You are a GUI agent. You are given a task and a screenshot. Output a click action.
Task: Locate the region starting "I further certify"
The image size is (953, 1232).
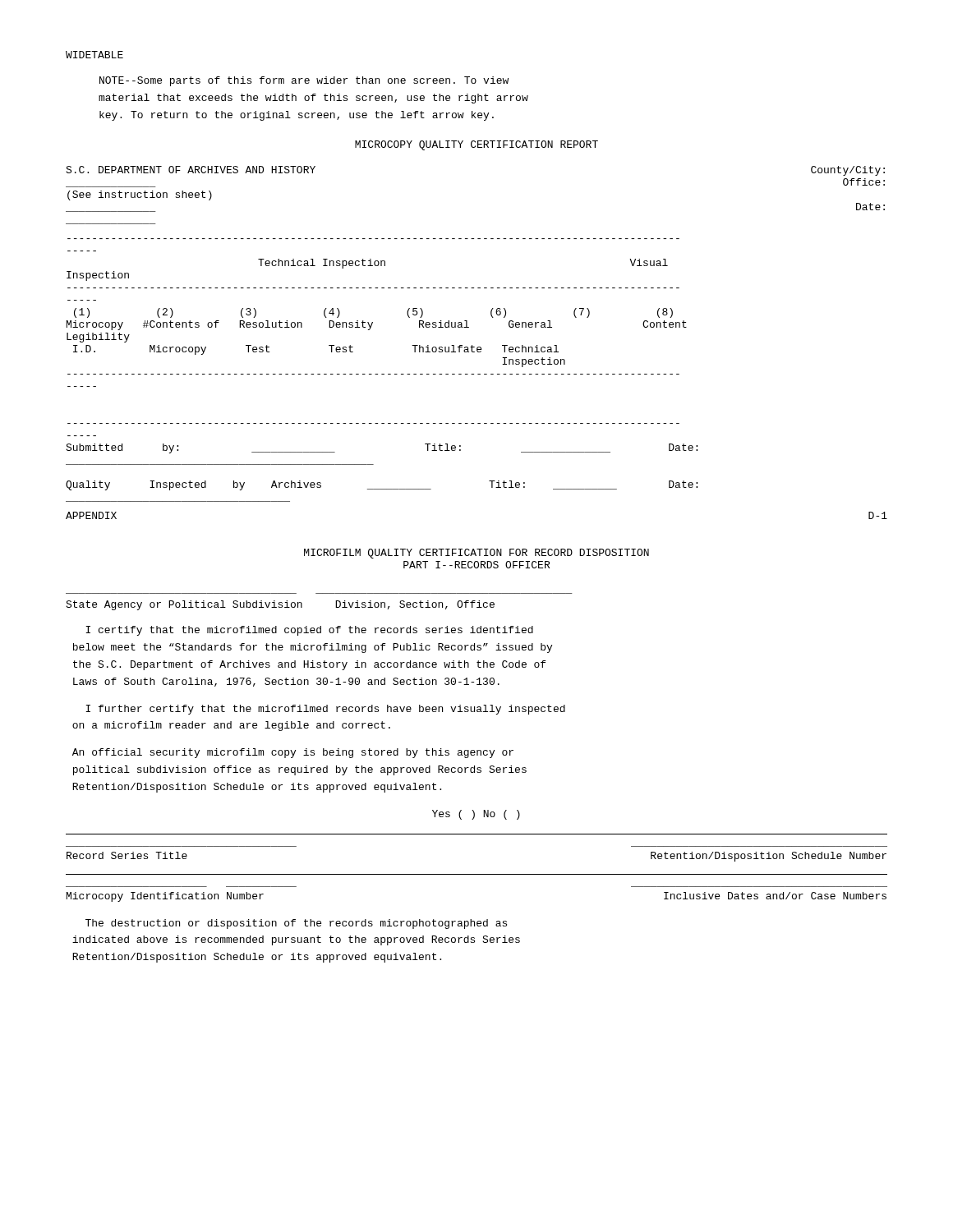(316, 717)
